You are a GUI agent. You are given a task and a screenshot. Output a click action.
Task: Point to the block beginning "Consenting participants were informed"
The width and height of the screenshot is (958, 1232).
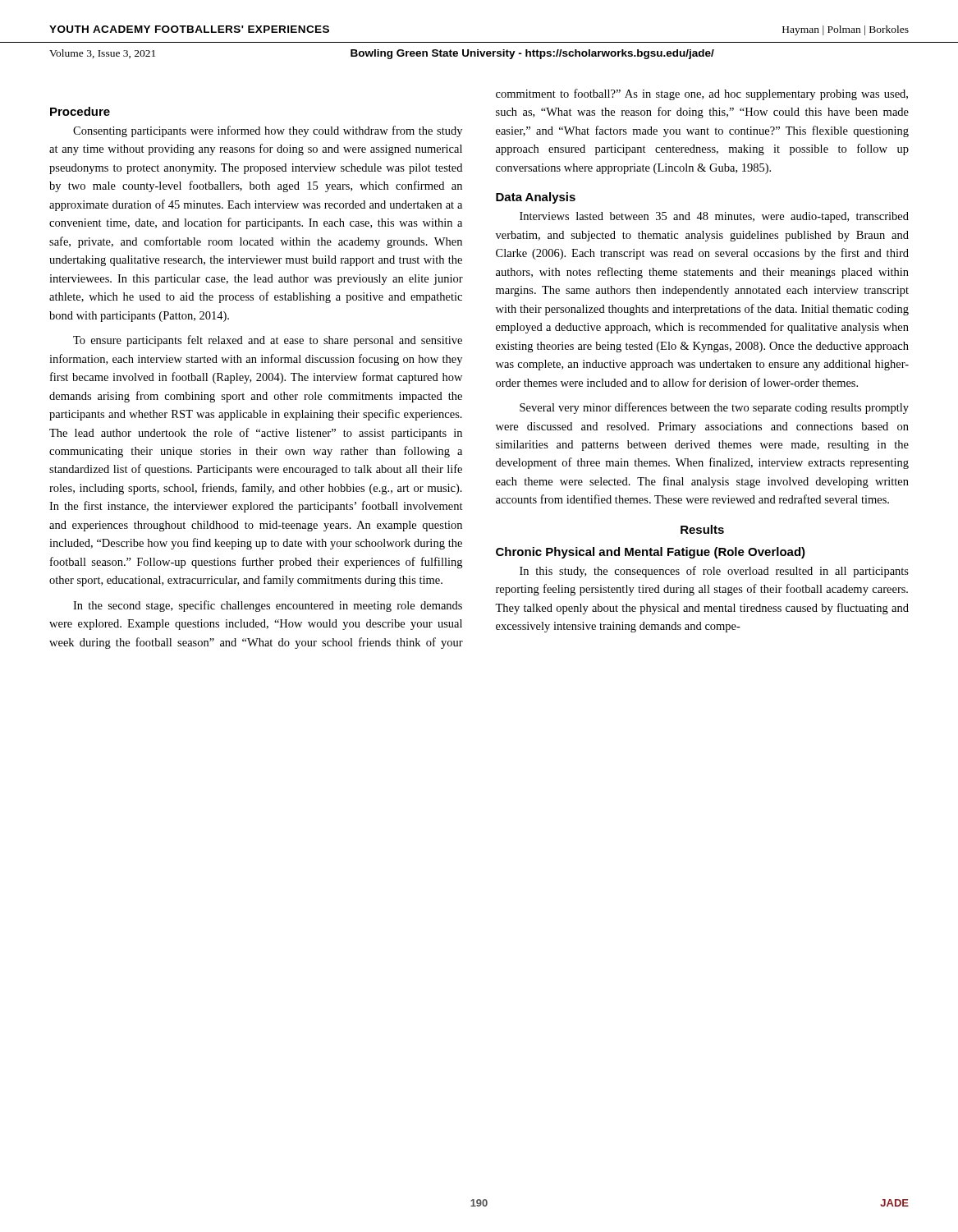(256, 223)
